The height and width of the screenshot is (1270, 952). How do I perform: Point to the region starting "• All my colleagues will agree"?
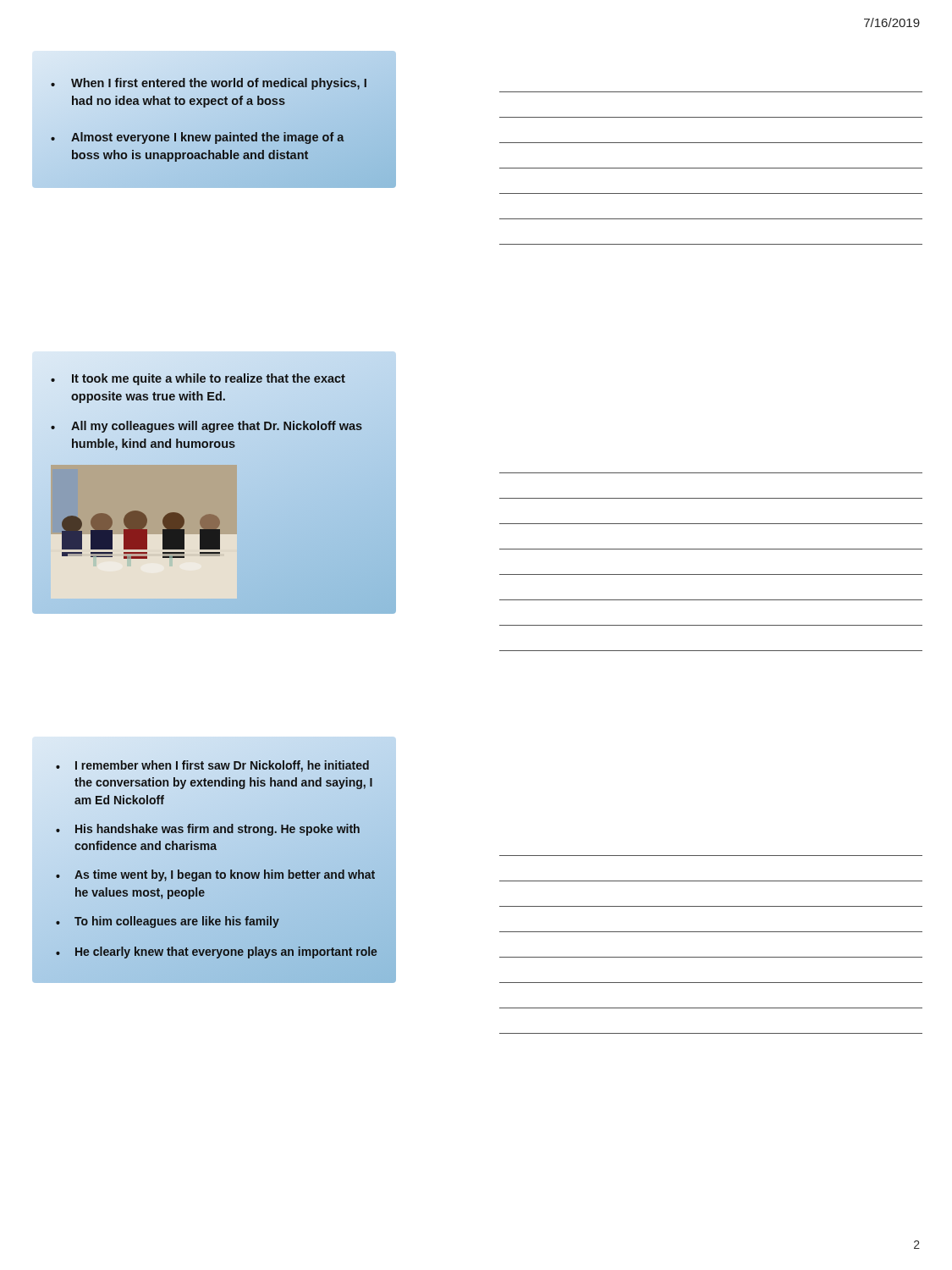coord(214,435)
